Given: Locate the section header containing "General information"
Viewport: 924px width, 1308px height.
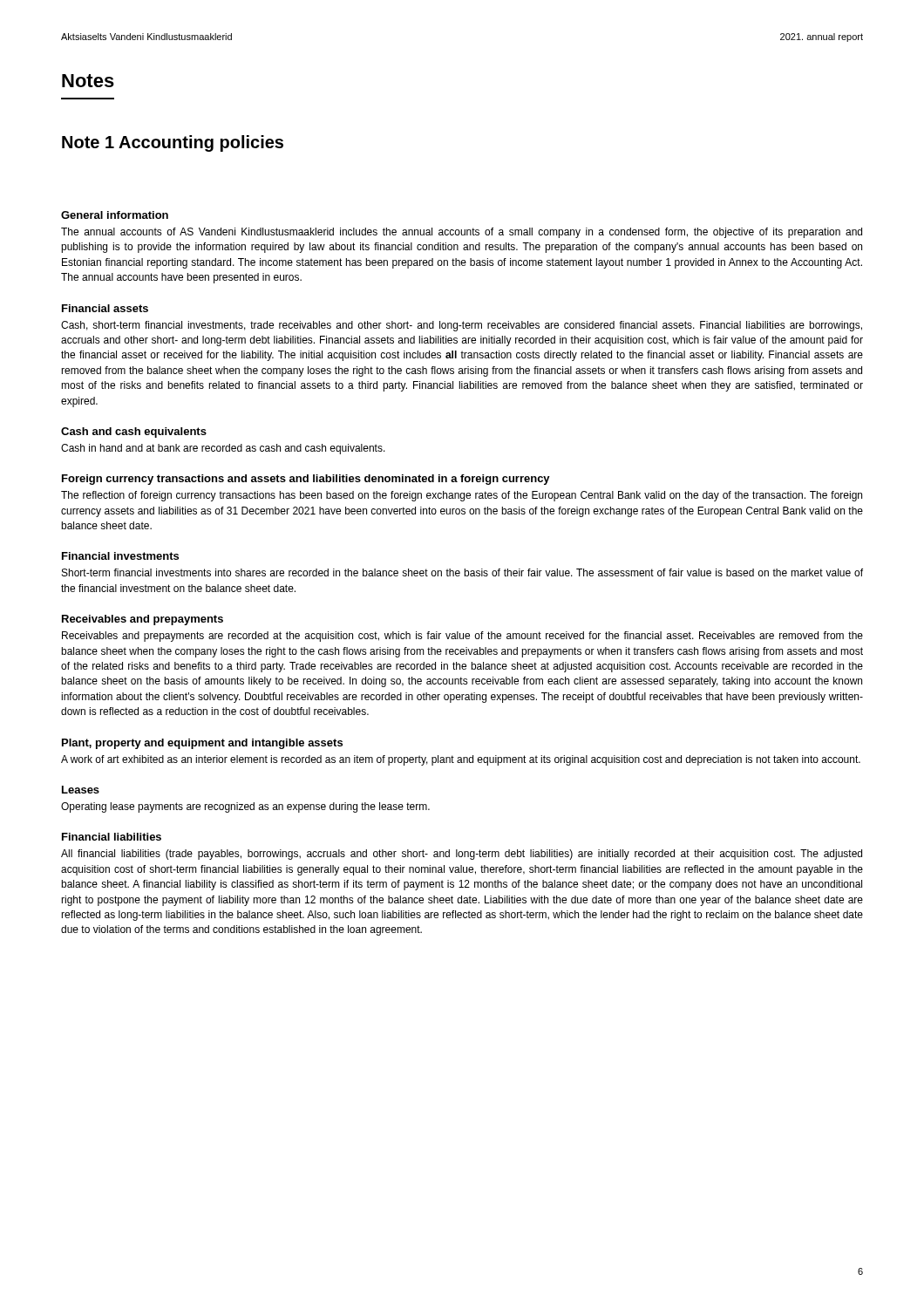Looking at the screenshot, I should [115, 215].
